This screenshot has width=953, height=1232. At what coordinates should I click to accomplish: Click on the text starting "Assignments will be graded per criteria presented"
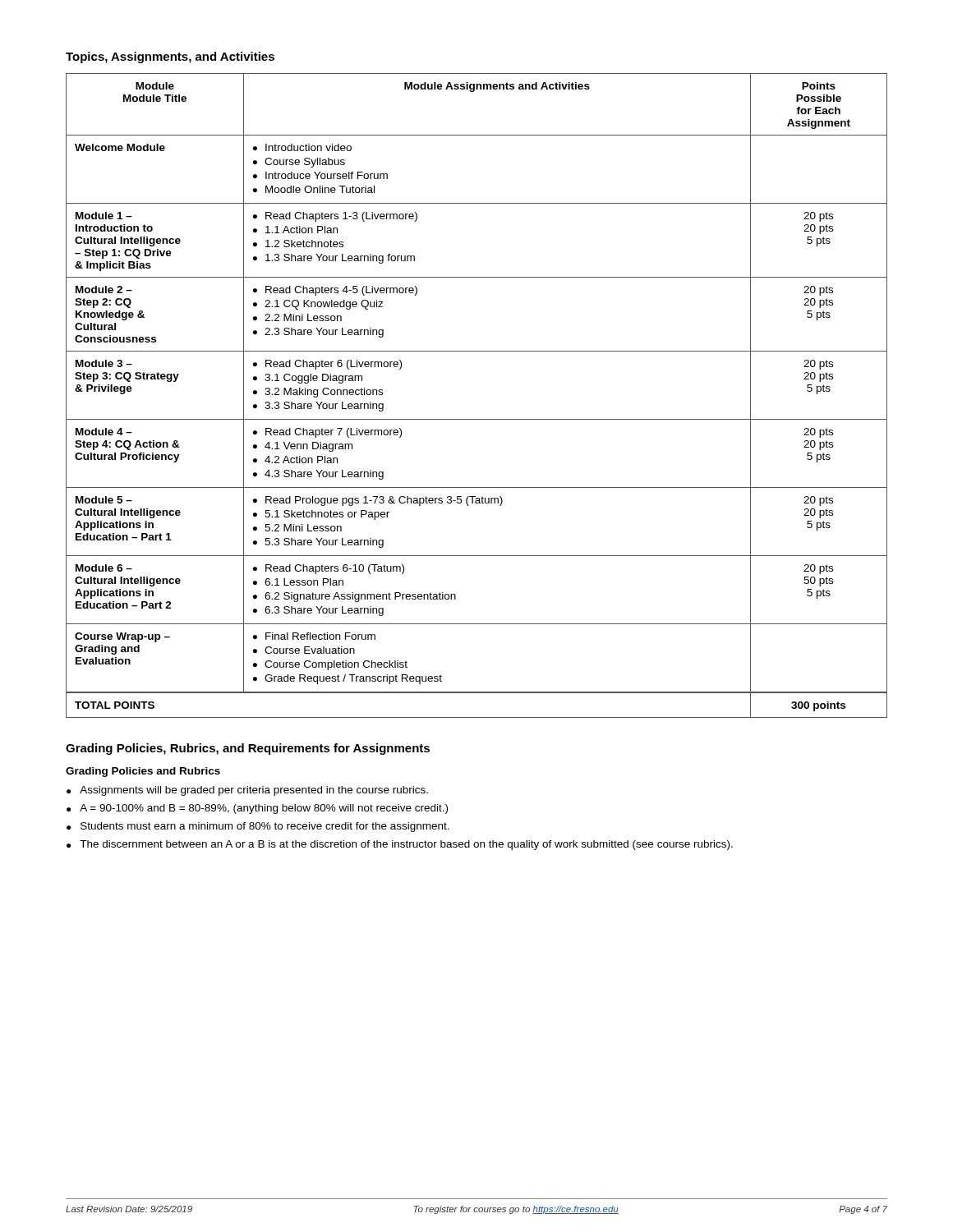254,790
